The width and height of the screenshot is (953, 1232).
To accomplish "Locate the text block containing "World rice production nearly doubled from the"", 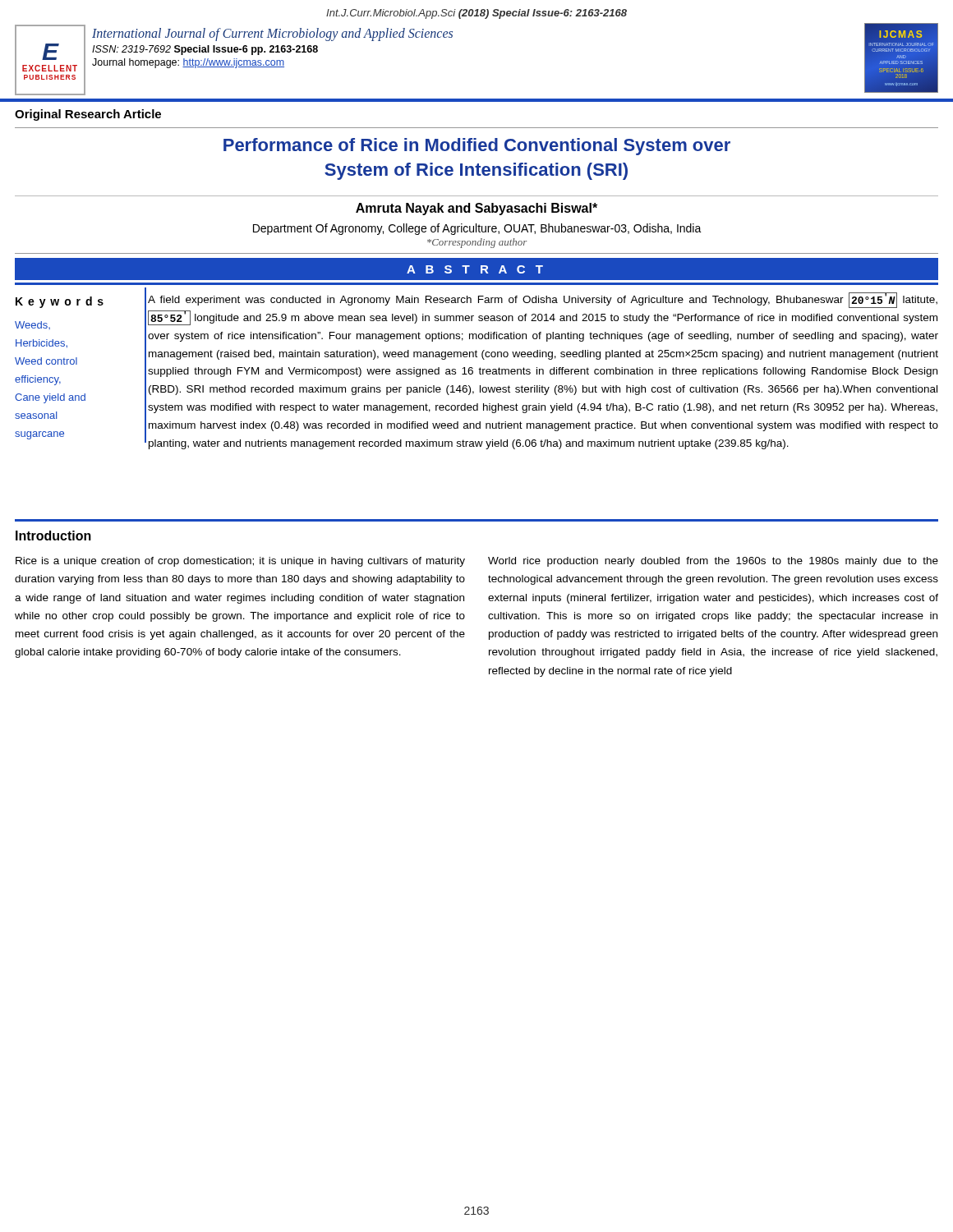I will point(713,615).
